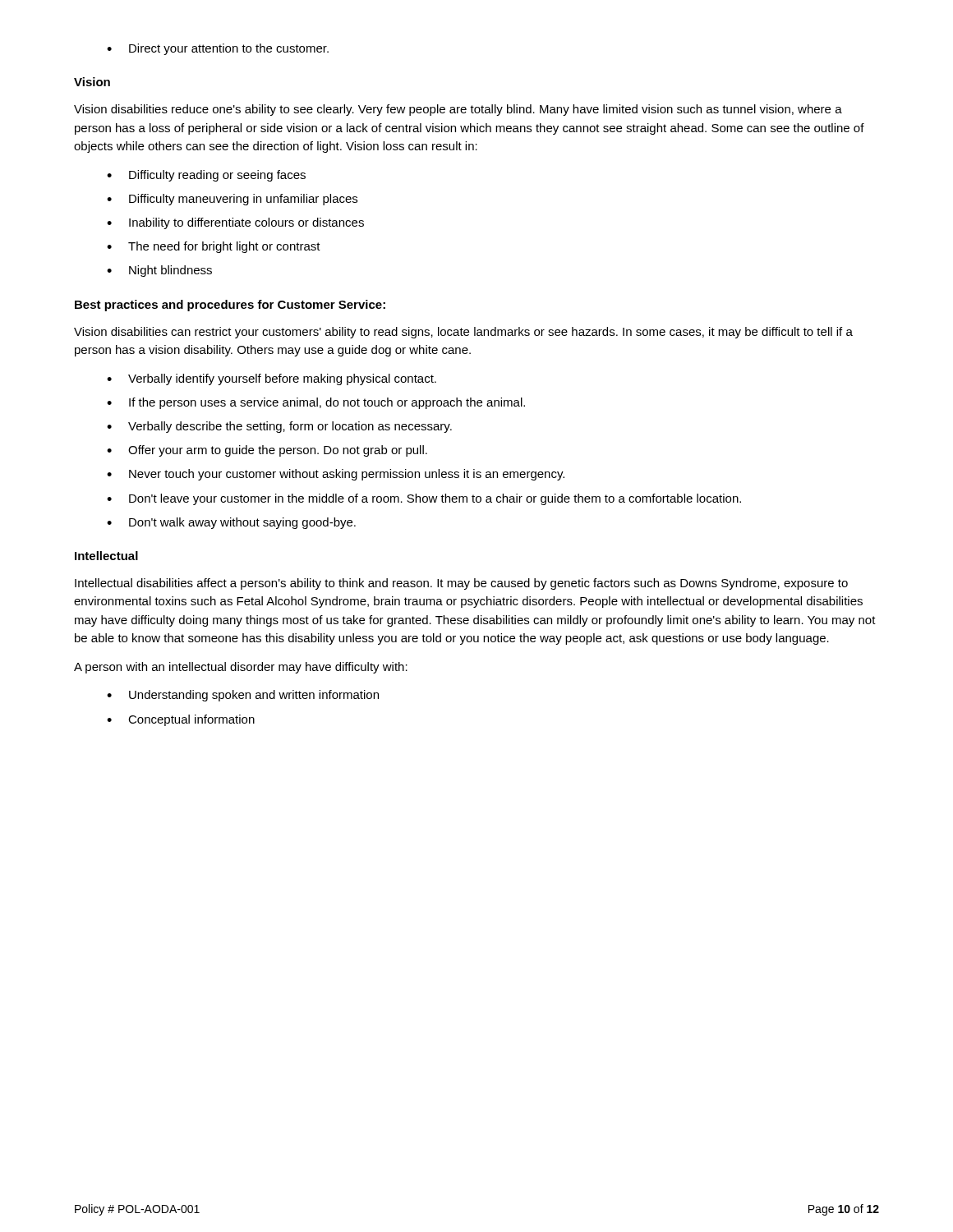Locate the block of text that opens with "• Verbally identify yourself before"
Viewport: 953px width, 1232px height.
point(272,379)
